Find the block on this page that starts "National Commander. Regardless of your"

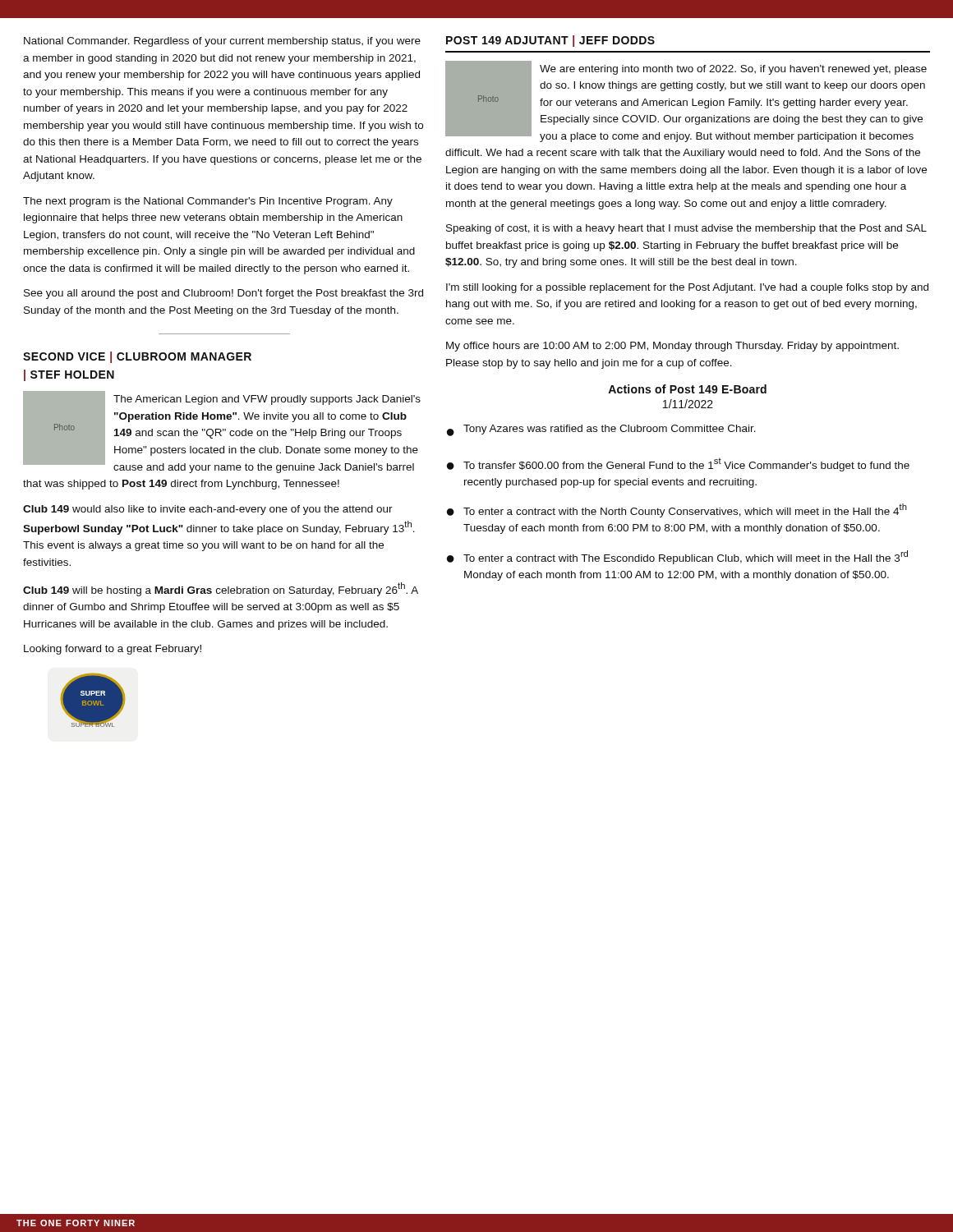point(223,108)
